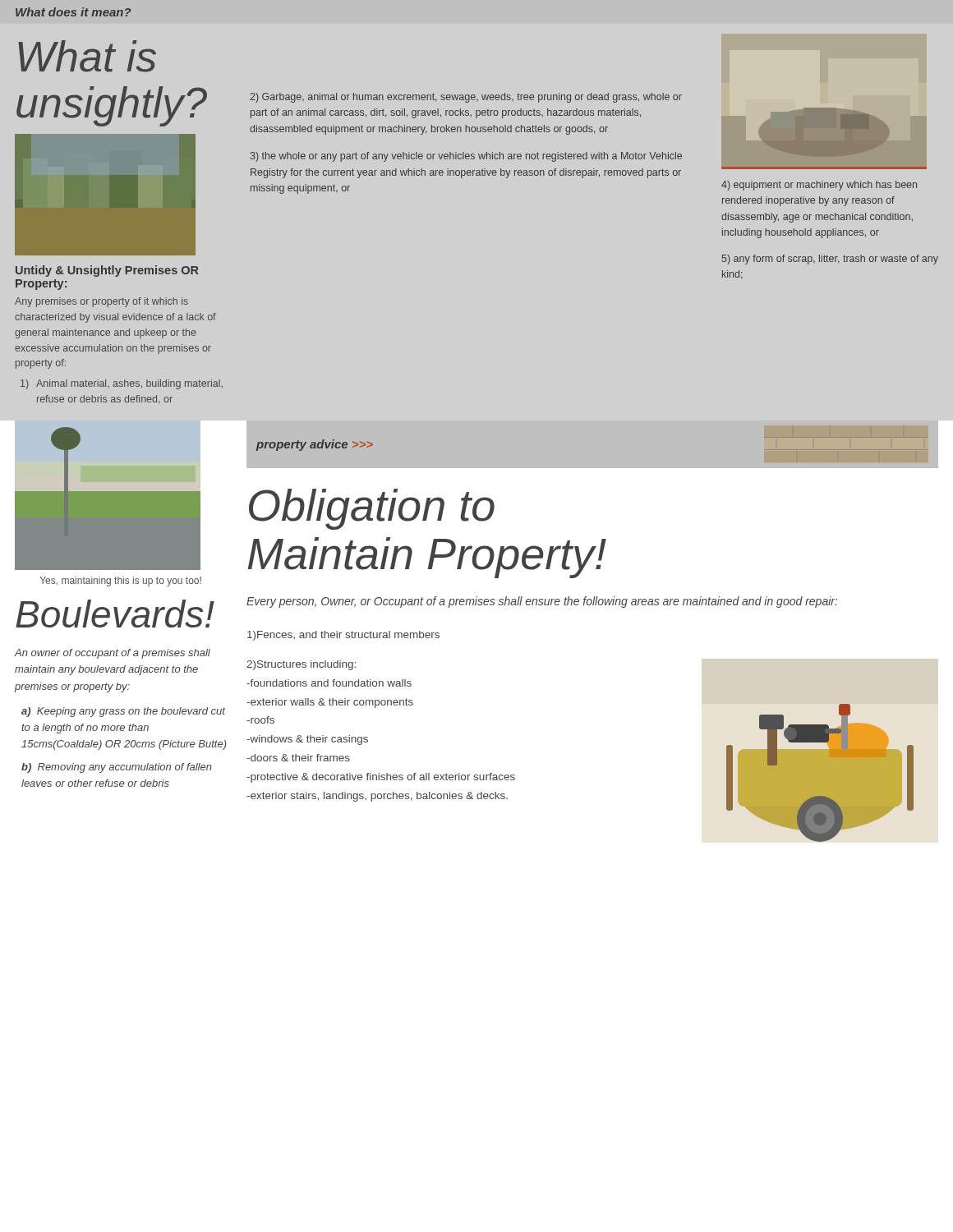Locate the block of text that opens with "An owner of occupant"

112,669
